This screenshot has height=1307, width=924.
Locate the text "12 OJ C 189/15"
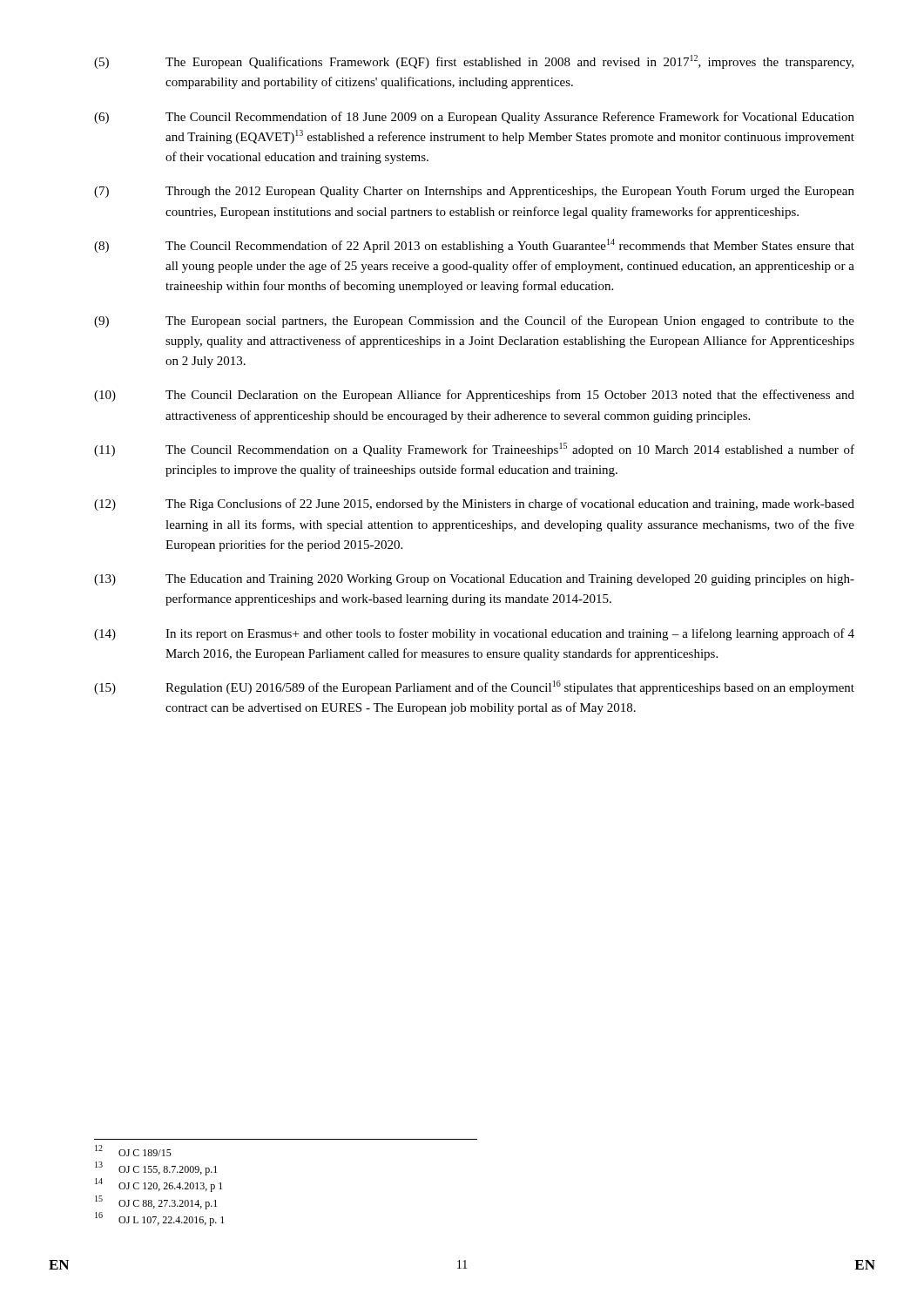[x=133, y=1151]
